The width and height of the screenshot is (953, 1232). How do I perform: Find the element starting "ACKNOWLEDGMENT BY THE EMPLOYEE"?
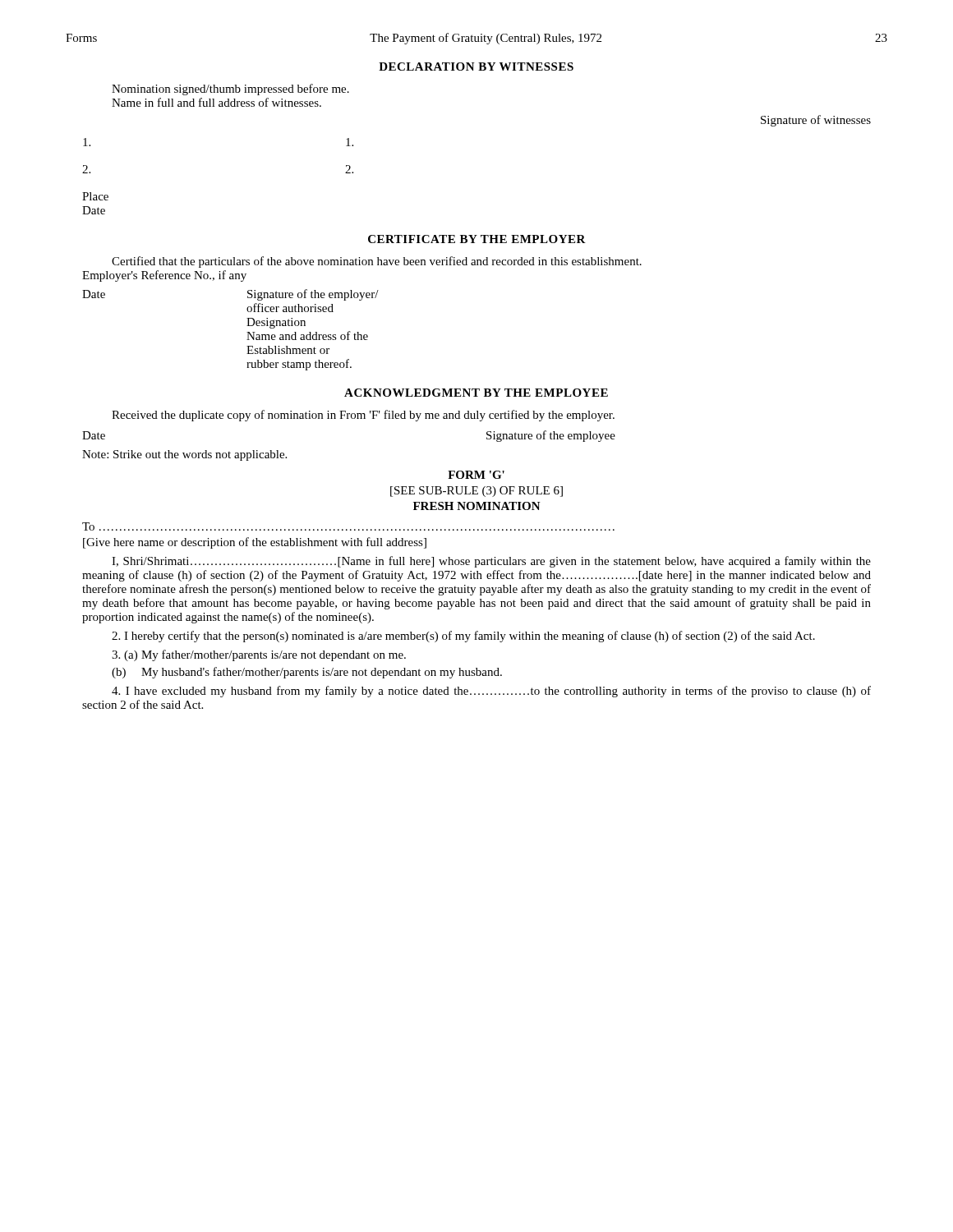pyautogui.click(x=476, y=393)
